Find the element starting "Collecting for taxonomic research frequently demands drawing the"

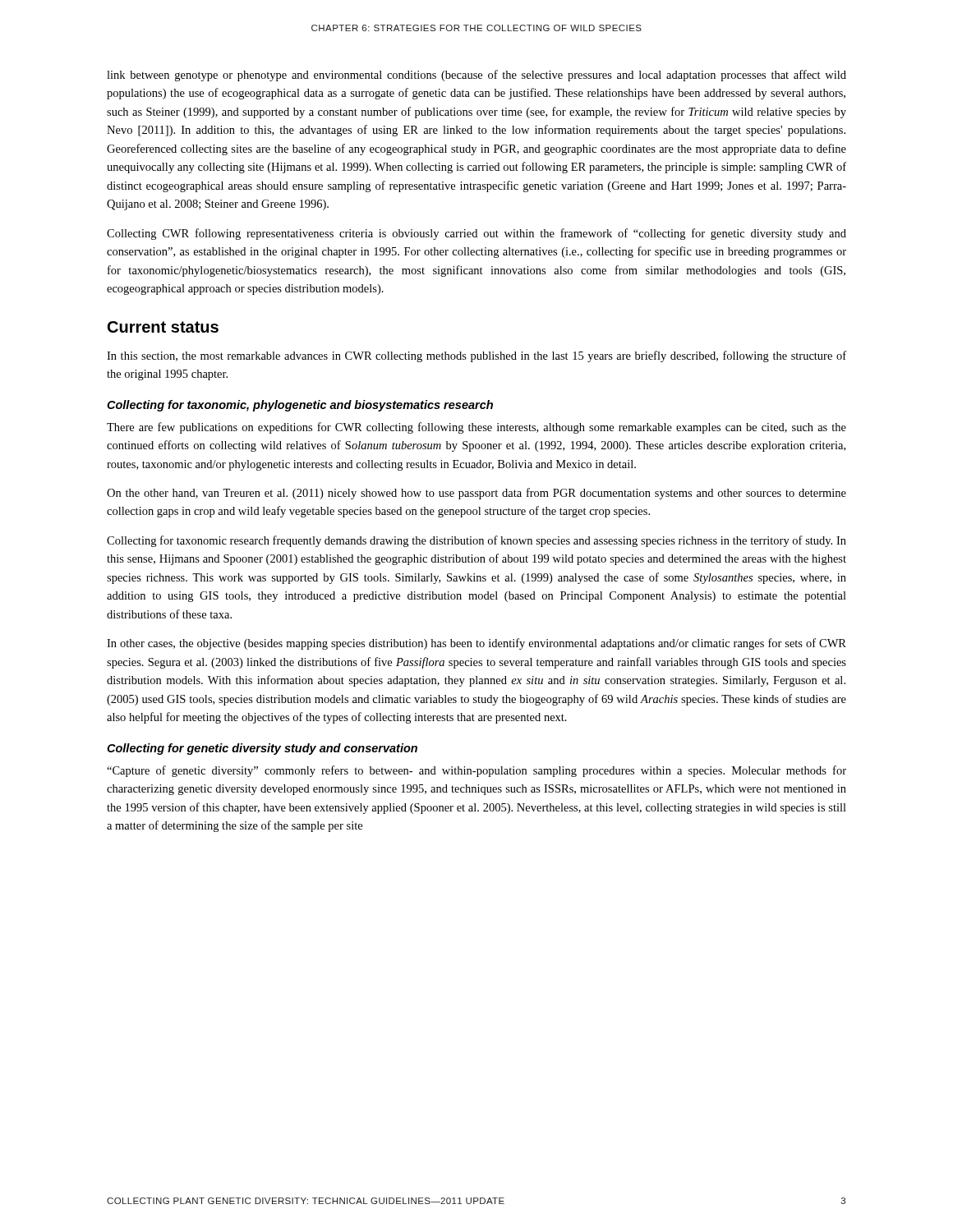tap(476, 578)
